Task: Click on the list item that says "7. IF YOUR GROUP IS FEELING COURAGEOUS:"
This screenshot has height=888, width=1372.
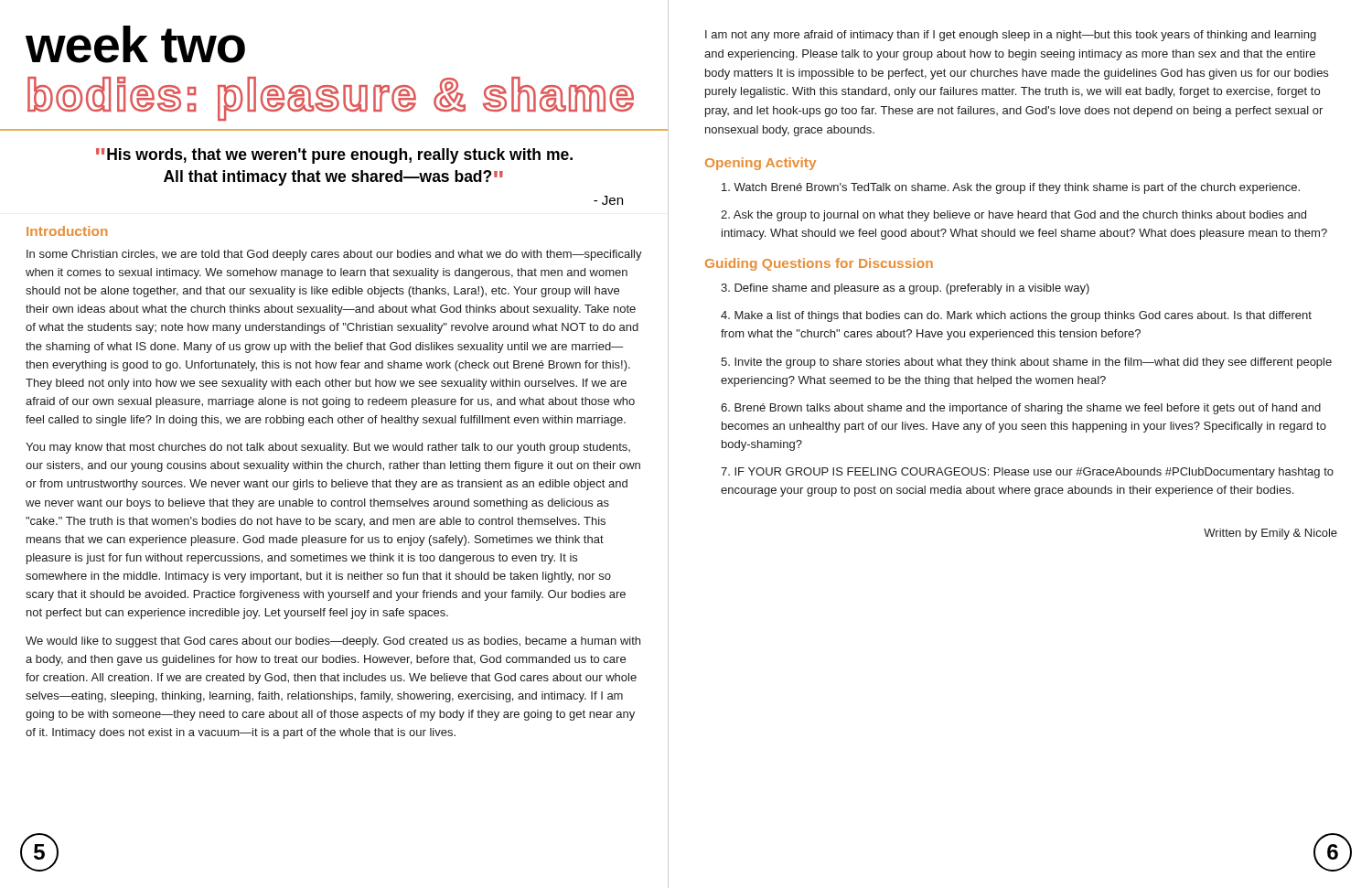Action: click(x=1021, y=481)
